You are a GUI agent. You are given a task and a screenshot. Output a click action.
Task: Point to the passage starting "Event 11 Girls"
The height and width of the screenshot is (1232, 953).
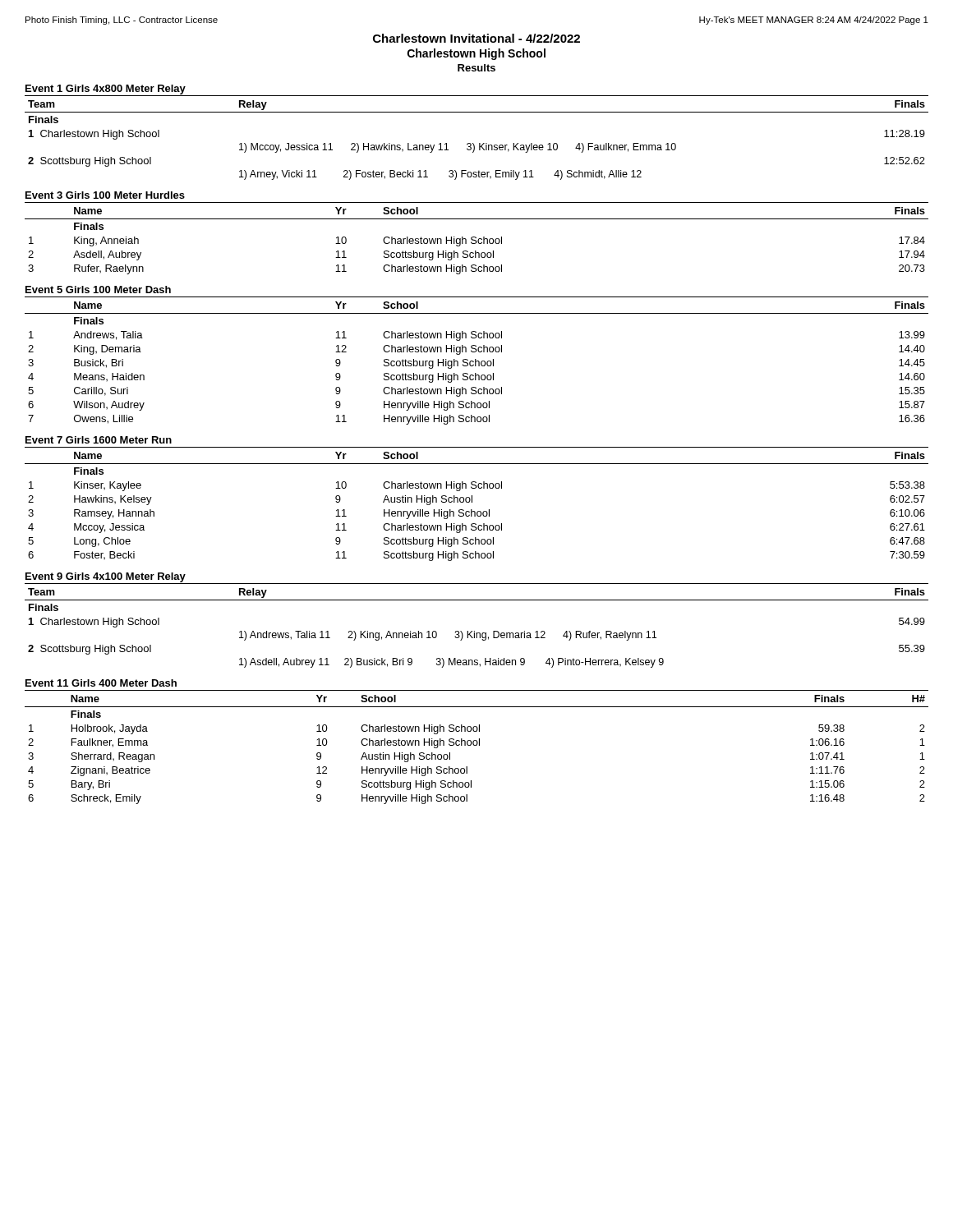101,683
